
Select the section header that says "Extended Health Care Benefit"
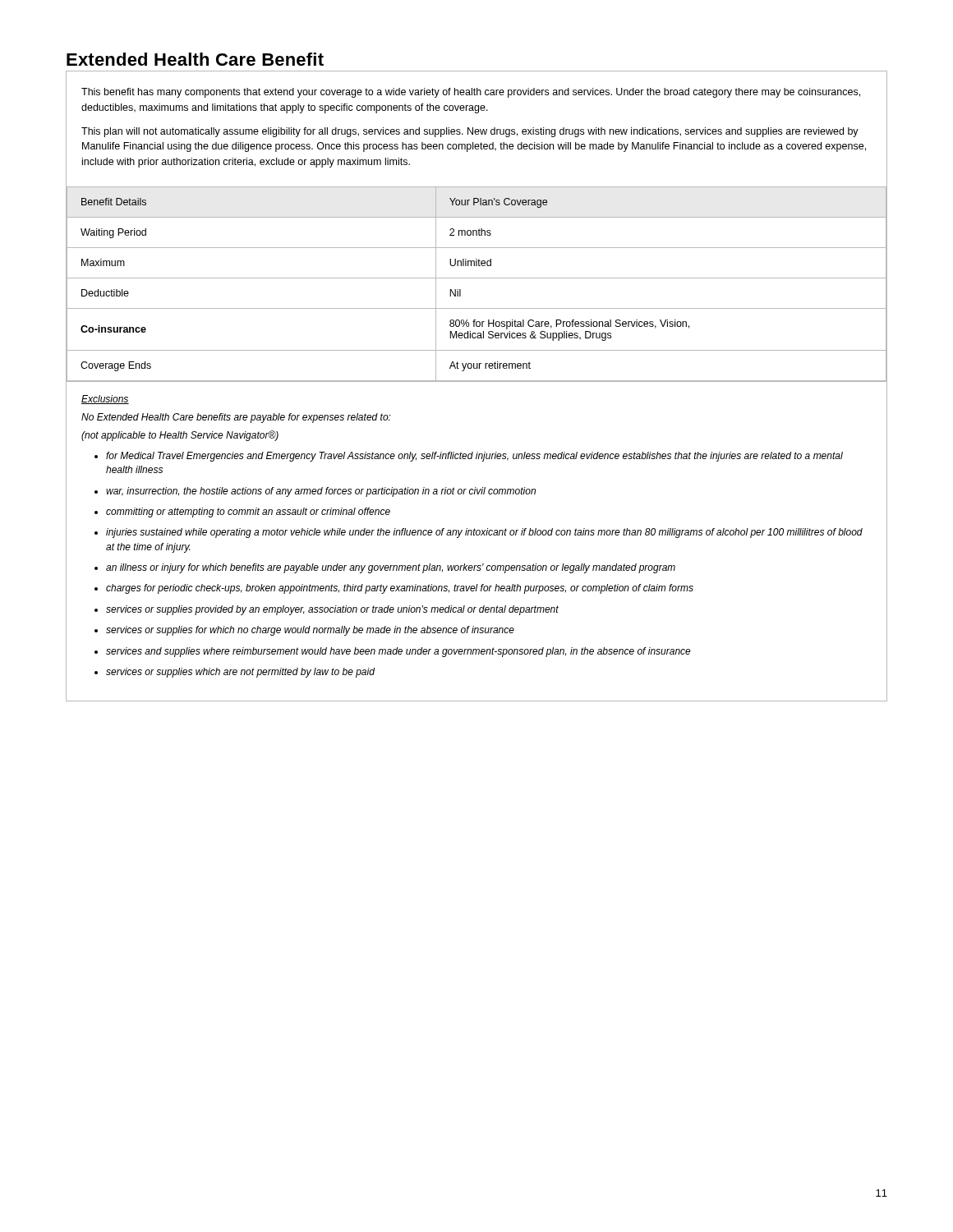point(195,60)
